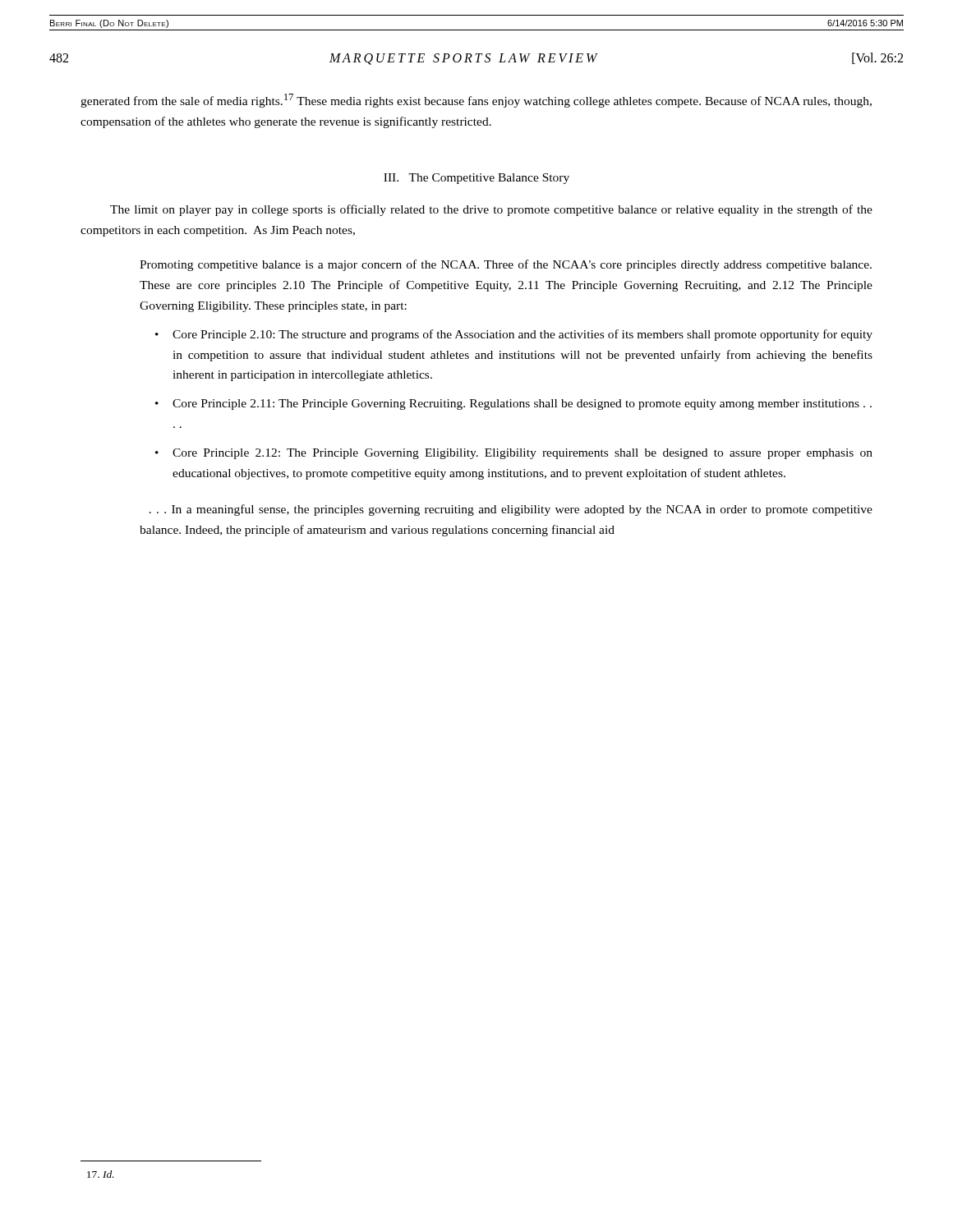The width and height of the screenshot is (953, 1232).
Task: Select the block starting "• Core Principle 2.10: The structure and"
Action: pos(513,355)
